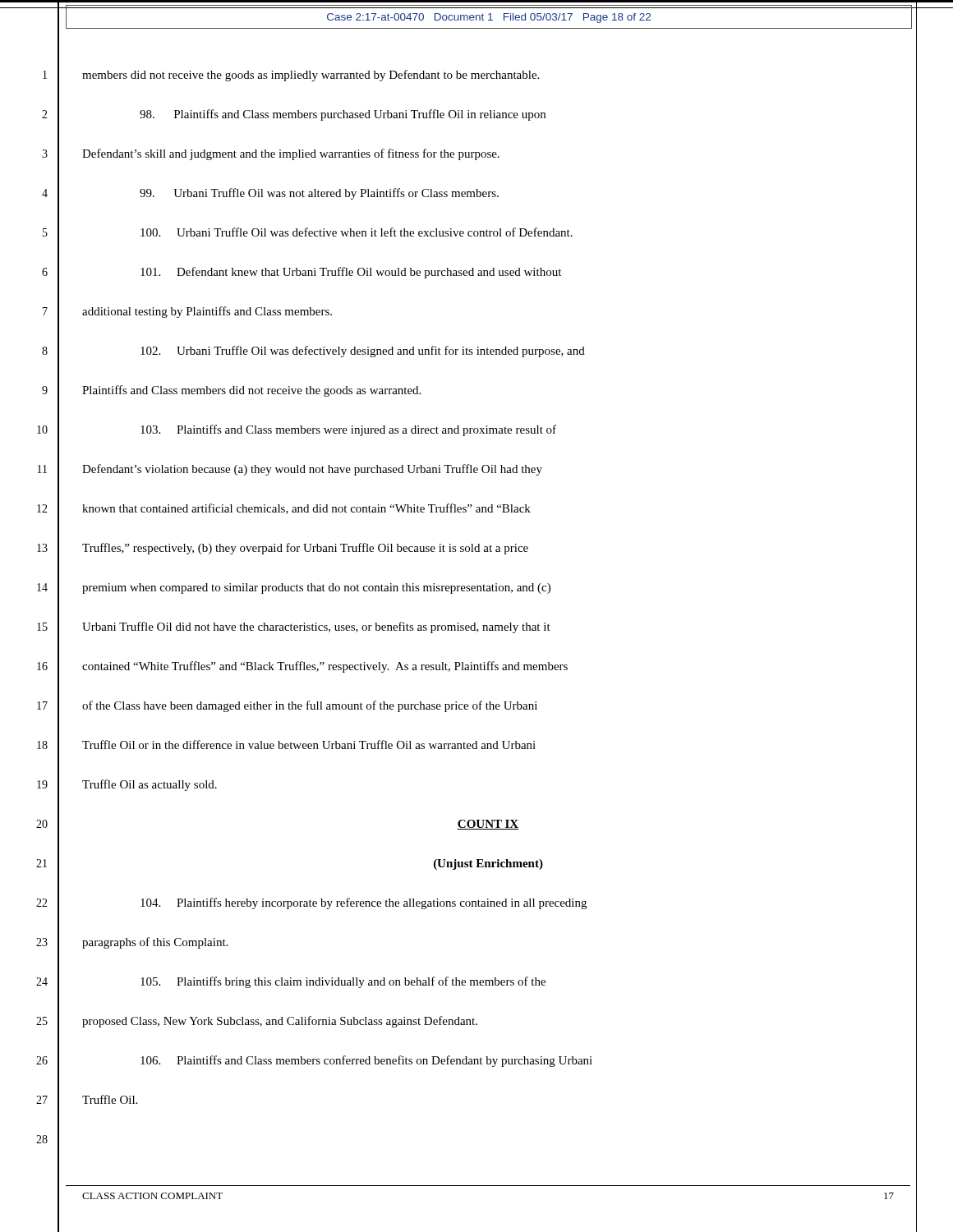The width and height of the screenshot is (953, 1232).
Task: Find the block on this page that starts "members did not receive"
Action: [x=311, y=75]
